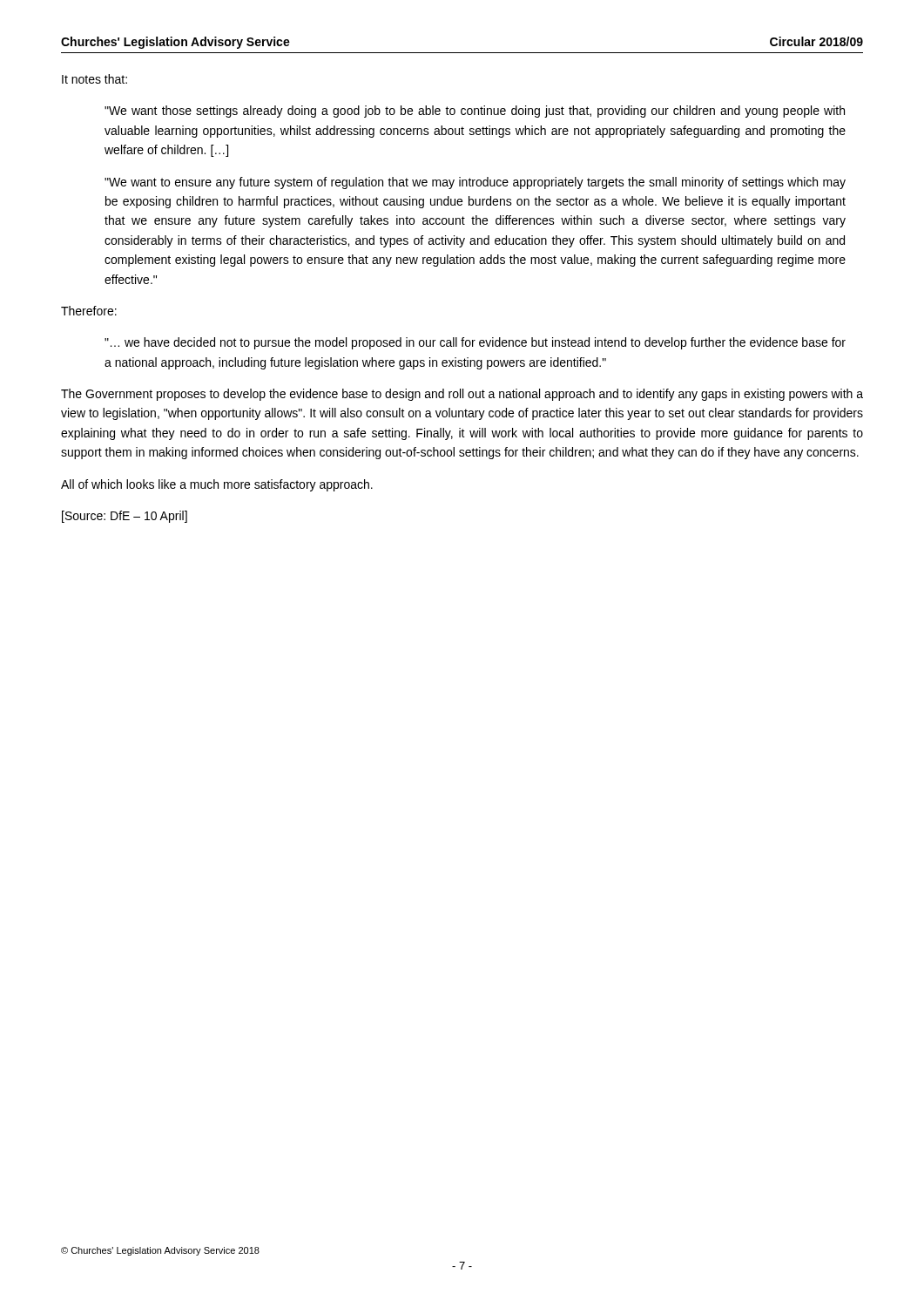The image size is (924, 1307).
Task: Find the text that reads "[Source: DfE – 10 April]"
Action: tap(124, 516)
